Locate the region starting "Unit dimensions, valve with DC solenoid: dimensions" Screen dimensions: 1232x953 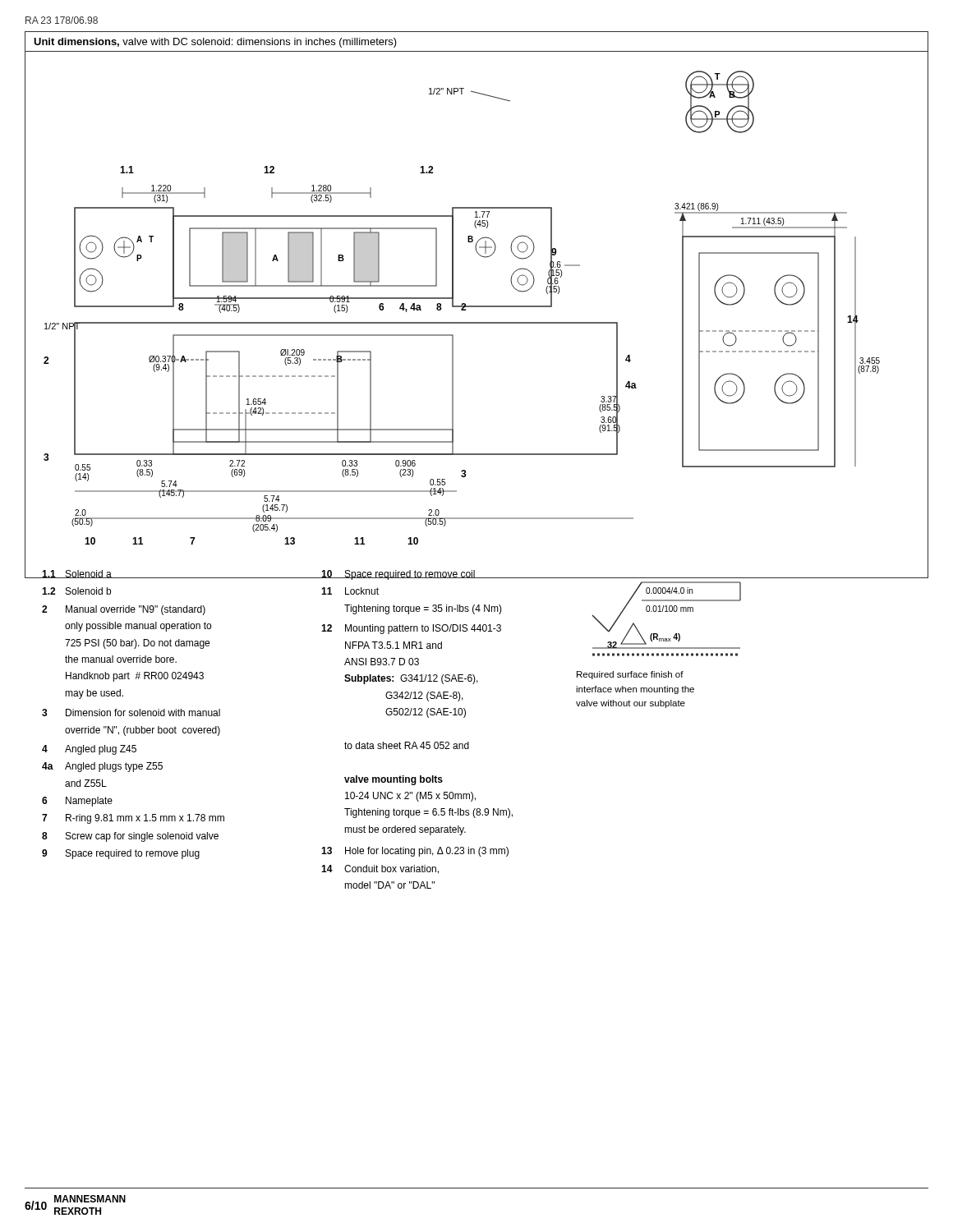(x=215, y=42)
